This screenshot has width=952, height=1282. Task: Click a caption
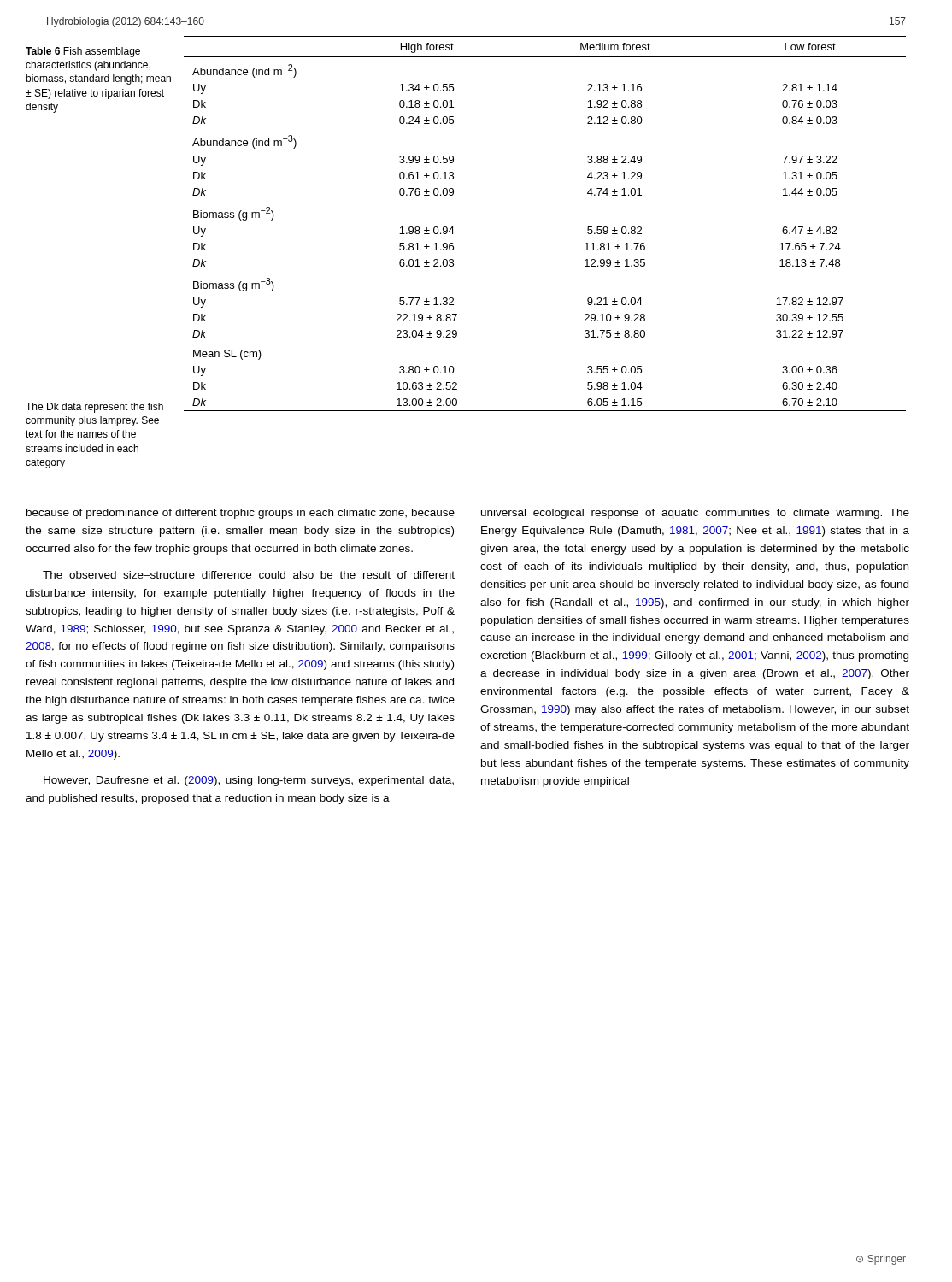tap(99, 79)
